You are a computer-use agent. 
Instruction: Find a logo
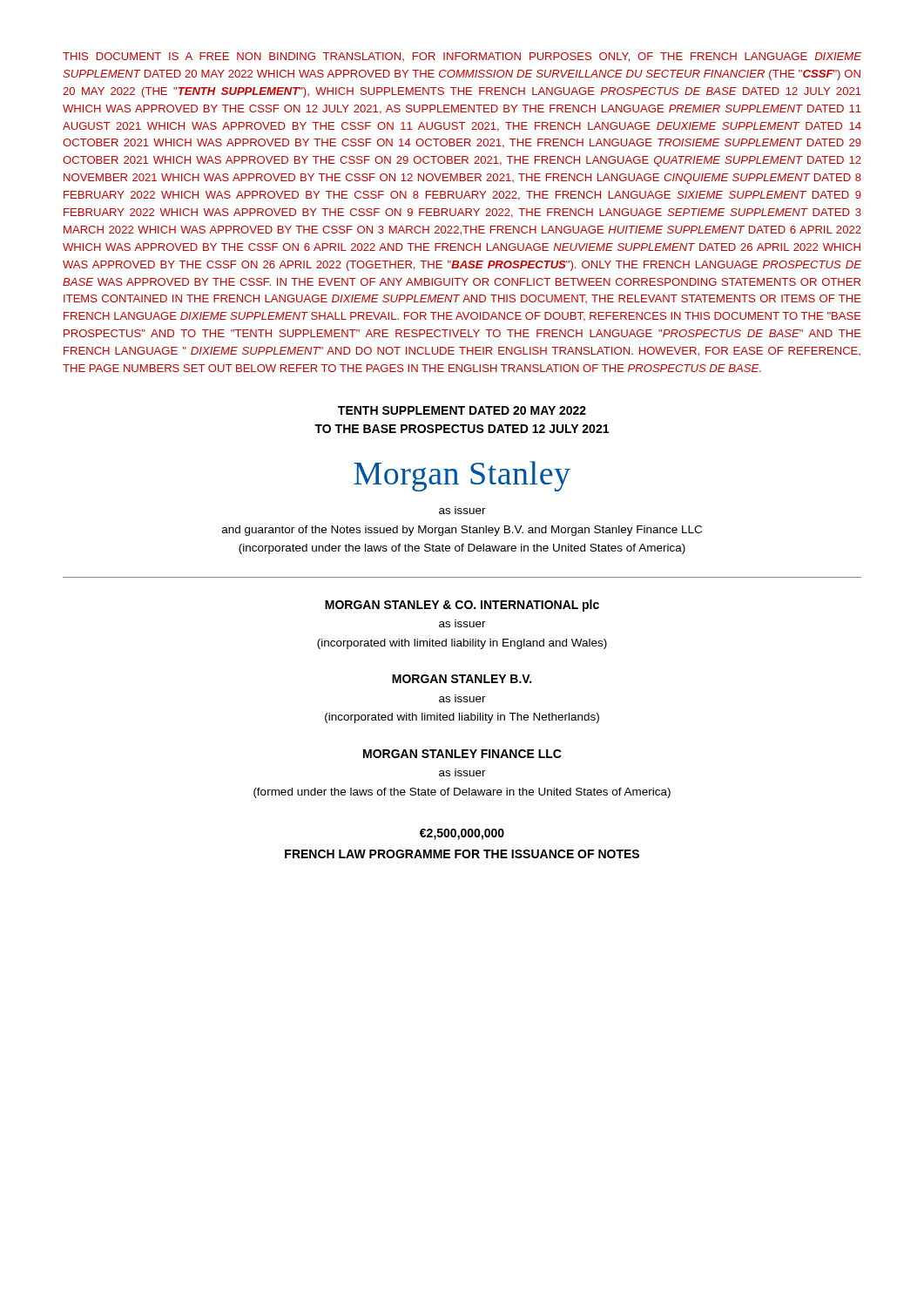point(462,473)
